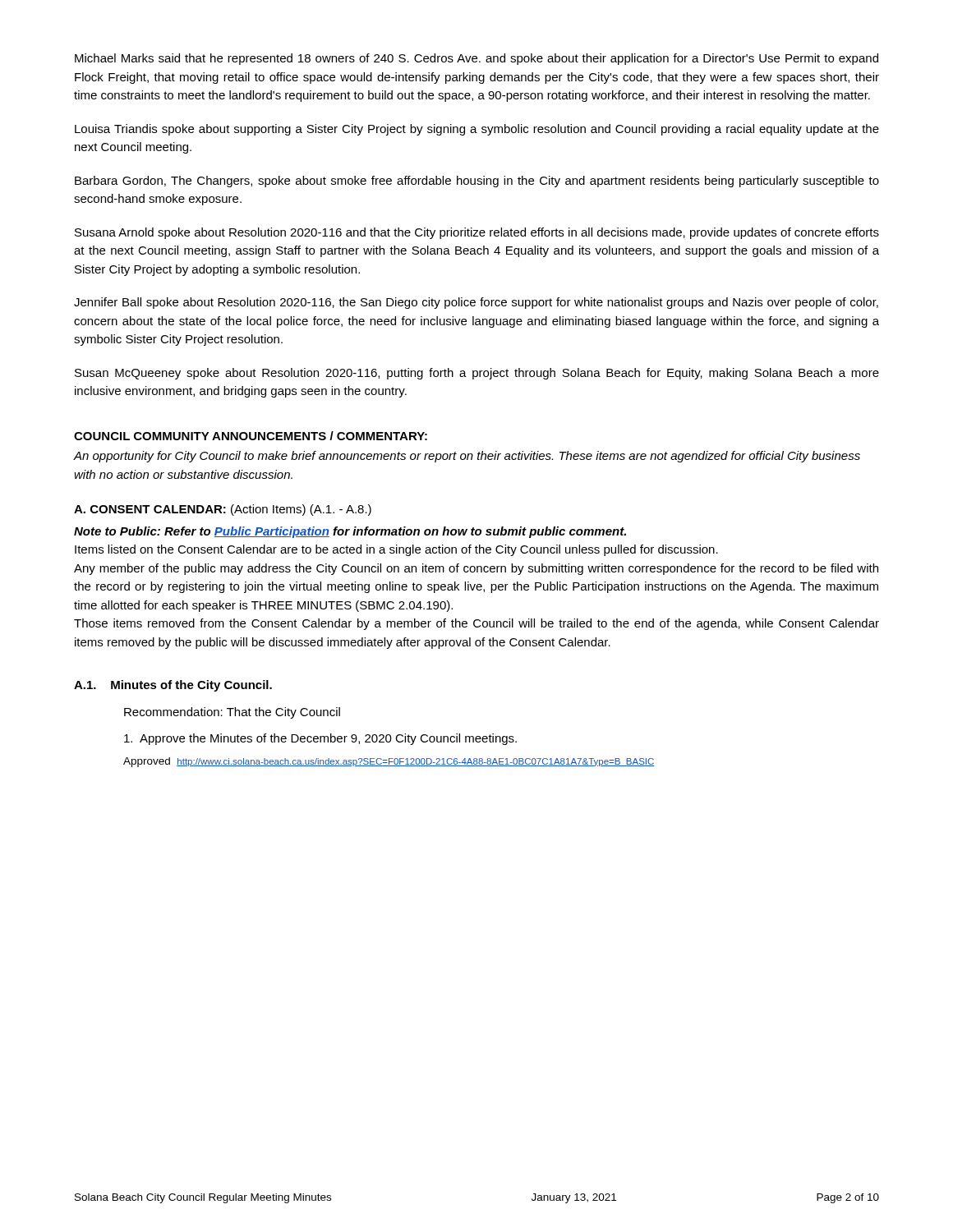This screenshot has height=1232, width=953.
Task: Select the region starting "Approved http://www.ci.solana-beach.ca.us/index.asp?SEC=F0F1200D-21C6-4A88-8AE1-0BC07C1A81A7&Type=B_BASIC"
Action: pos(389,761)
